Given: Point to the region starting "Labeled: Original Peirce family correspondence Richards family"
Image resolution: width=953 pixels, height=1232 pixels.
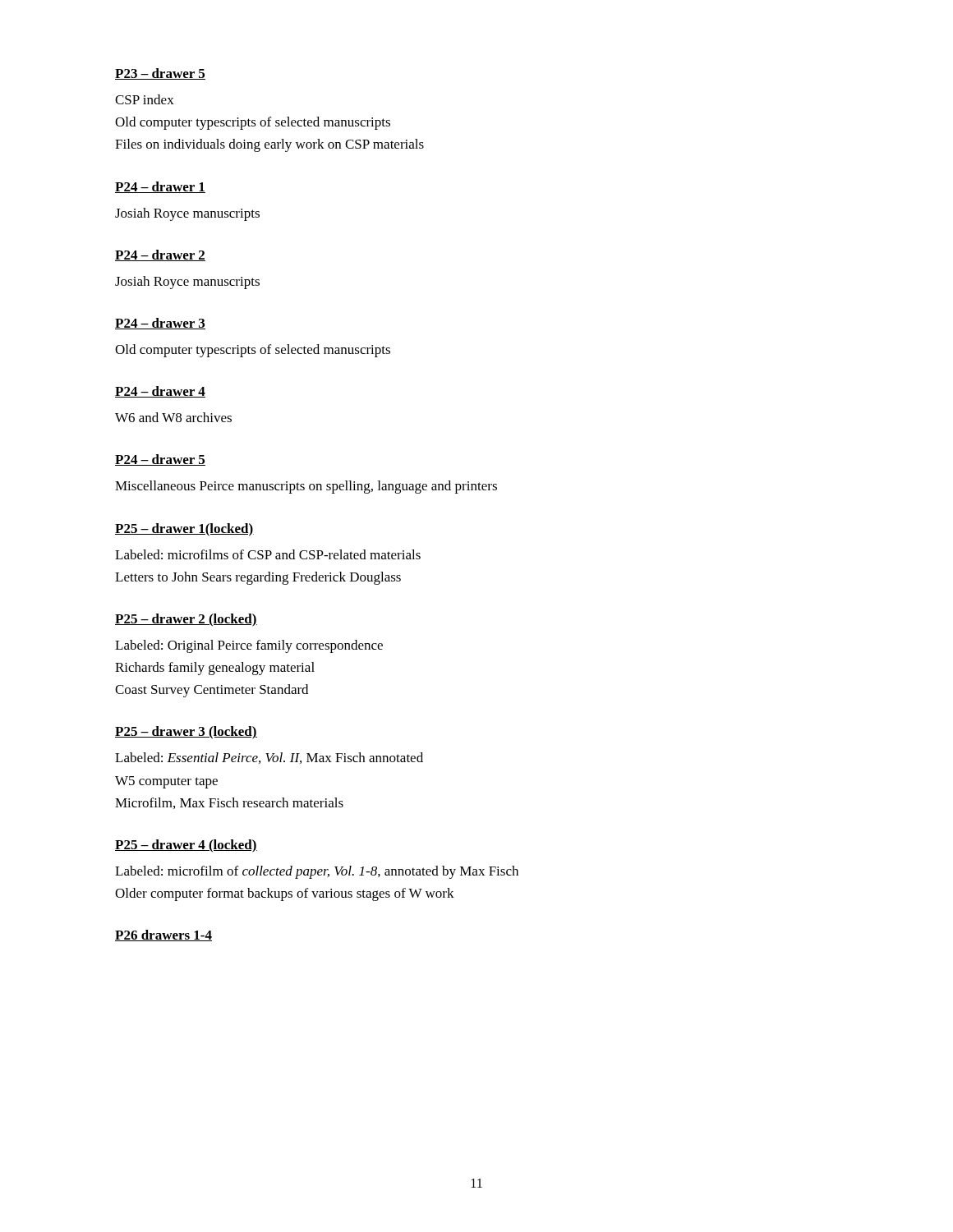Looking at the screenshot, I should (249, 646).
